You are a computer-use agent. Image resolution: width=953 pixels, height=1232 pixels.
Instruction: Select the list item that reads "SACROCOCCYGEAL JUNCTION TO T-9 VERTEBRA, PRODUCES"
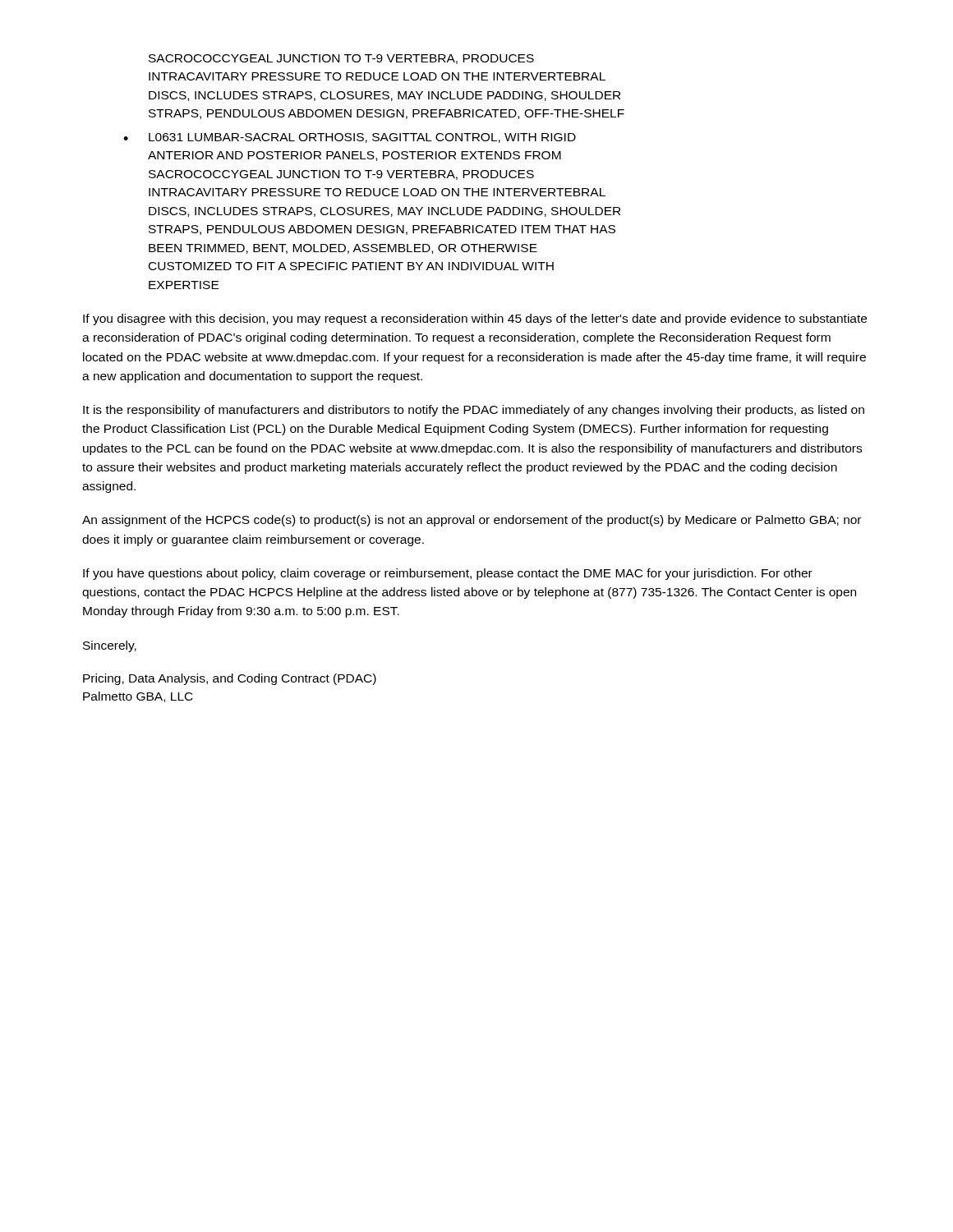386,86
